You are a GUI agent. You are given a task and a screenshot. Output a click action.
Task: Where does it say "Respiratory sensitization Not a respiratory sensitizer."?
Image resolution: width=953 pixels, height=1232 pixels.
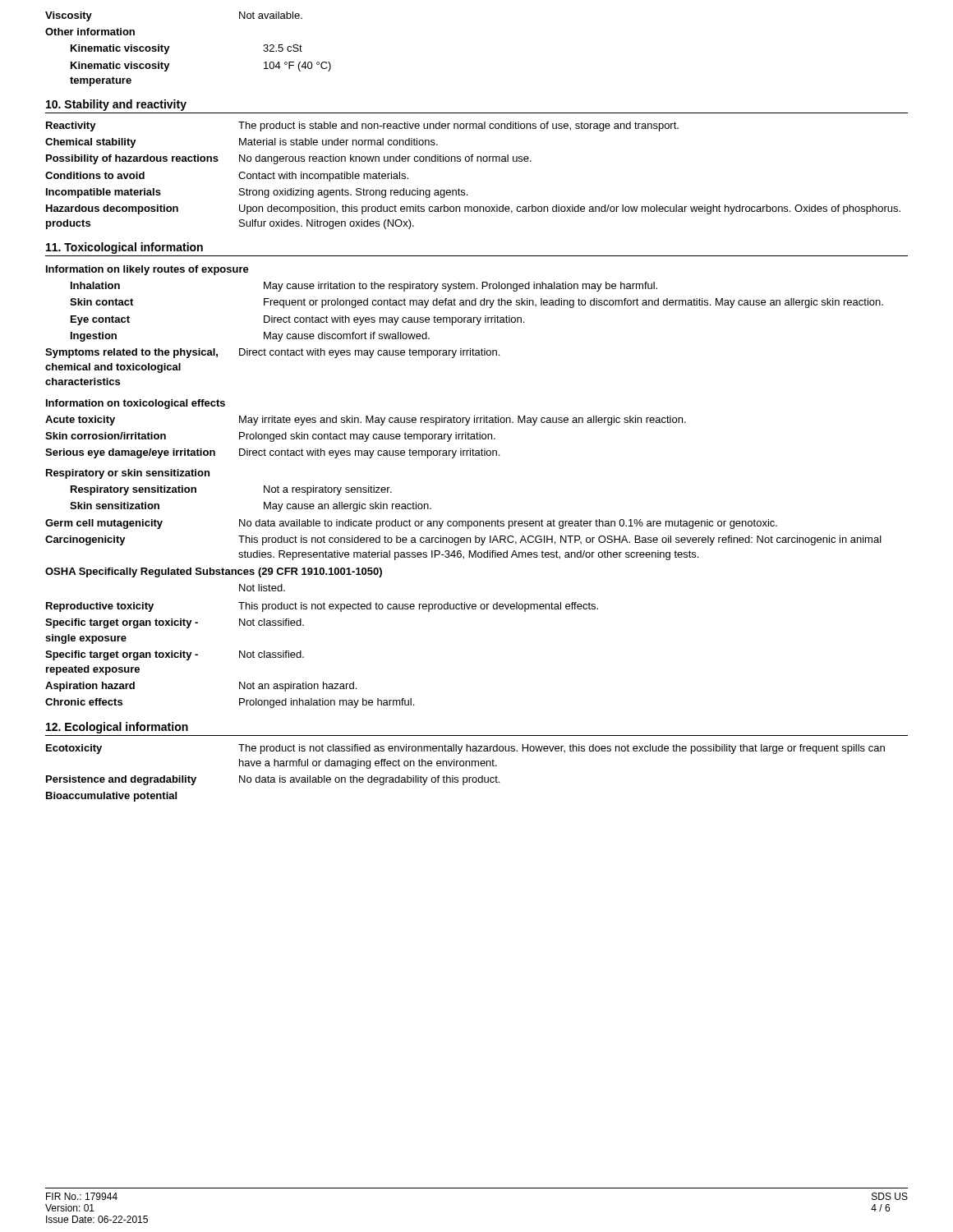point(138,490)
